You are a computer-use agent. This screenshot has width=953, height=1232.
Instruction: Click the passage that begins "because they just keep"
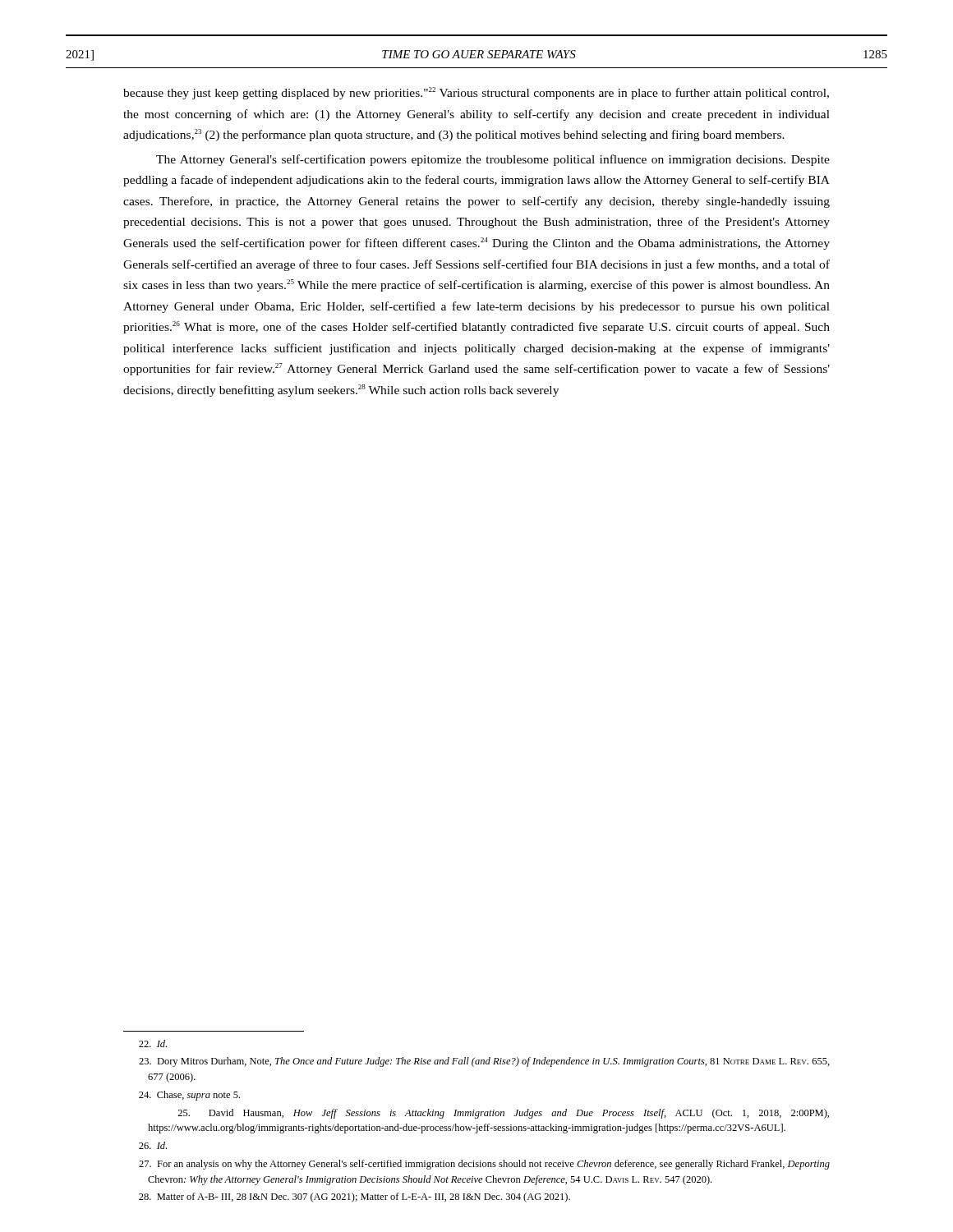[x=476, y=114]
